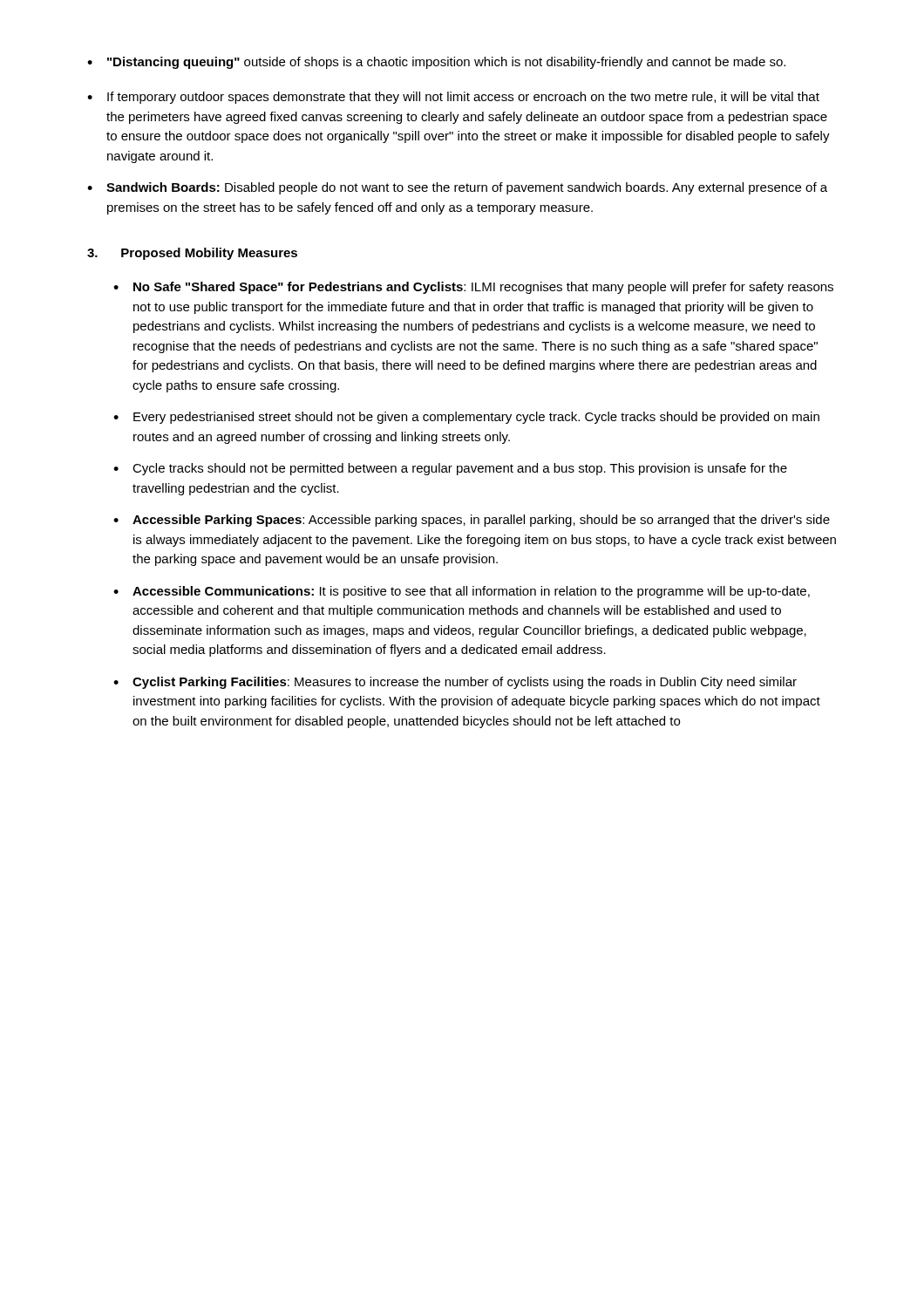Select the list item that reads "• Every pedestrianised street should not be given"
Image resolution: width=924 pixels, height=1308 pixels.
click(475, 427)
